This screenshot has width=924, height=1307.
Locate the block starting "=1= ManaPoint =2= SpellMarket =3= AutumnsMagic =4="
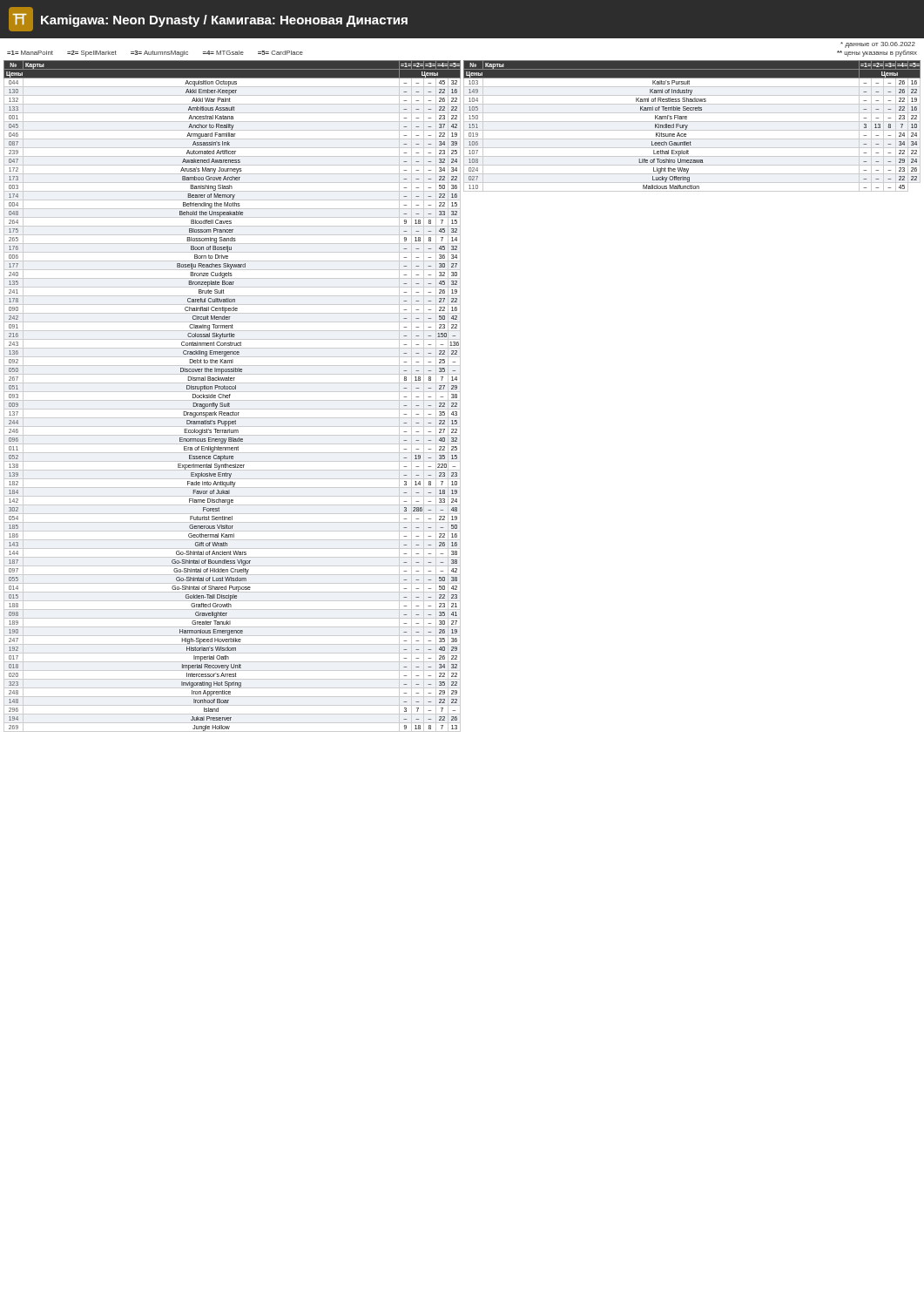[462, 53]
